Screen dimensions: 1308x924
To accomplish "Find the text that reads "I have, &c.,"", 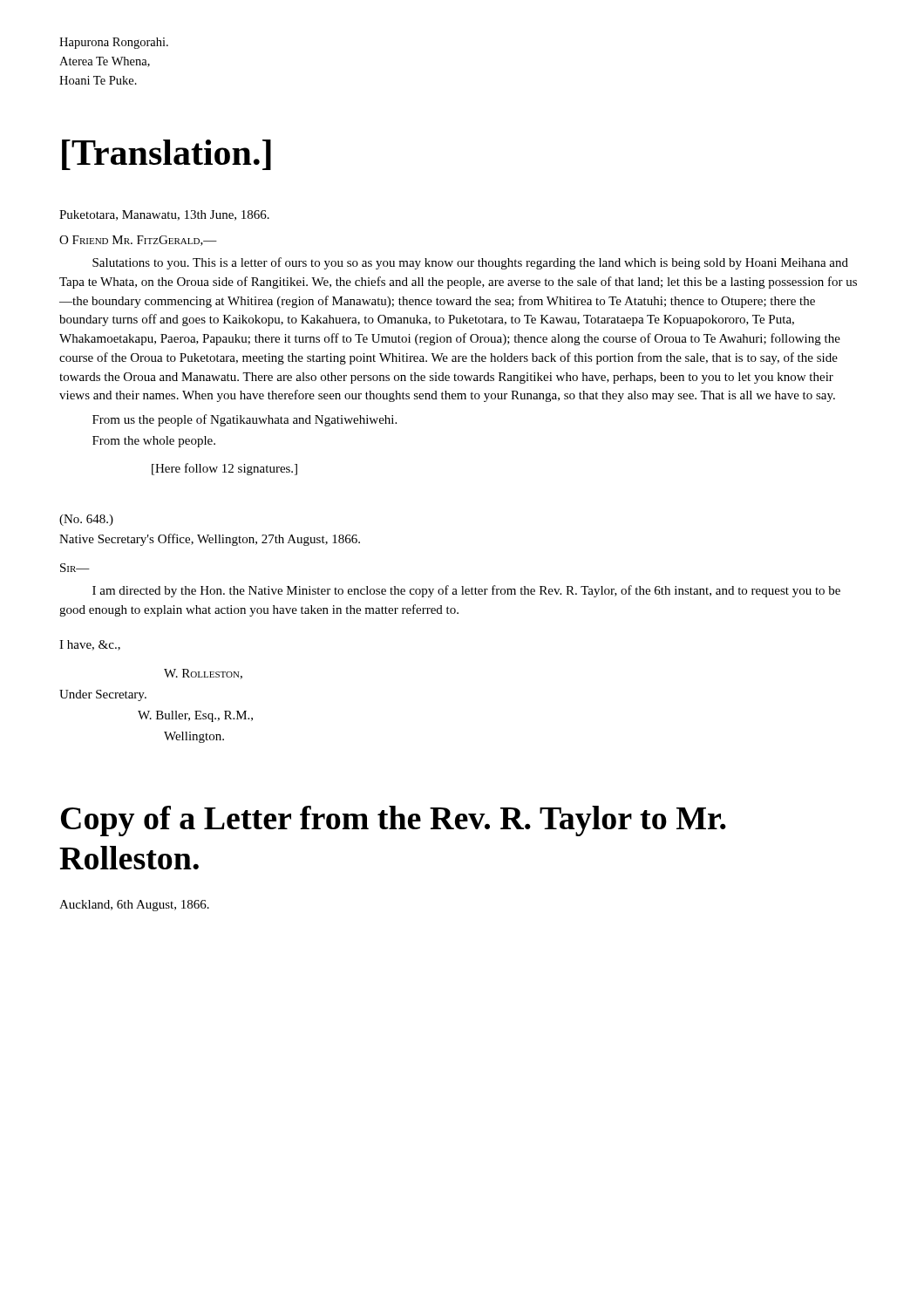I will coord(90,644).
